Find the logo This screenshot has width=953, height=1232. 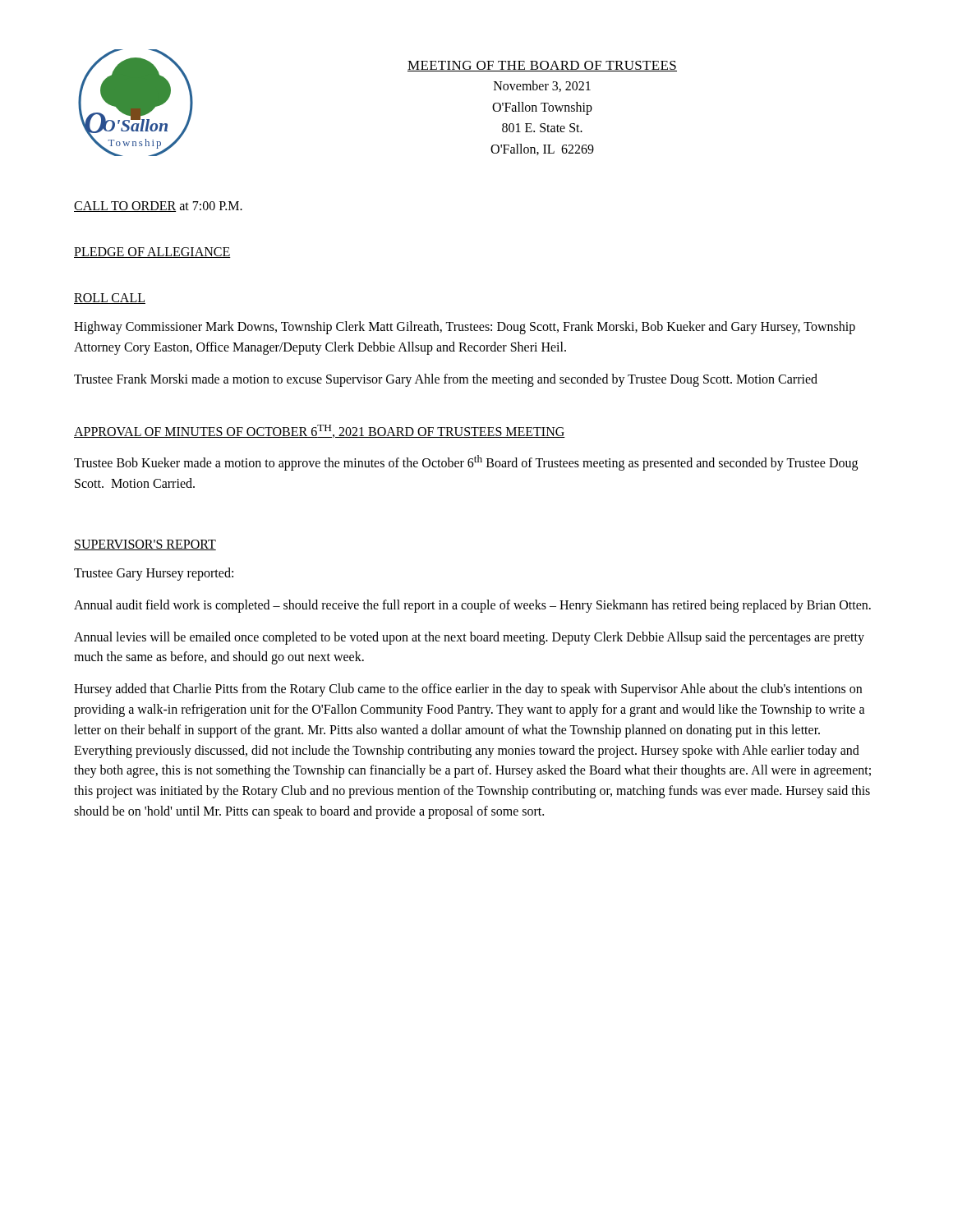coord(140,104)
